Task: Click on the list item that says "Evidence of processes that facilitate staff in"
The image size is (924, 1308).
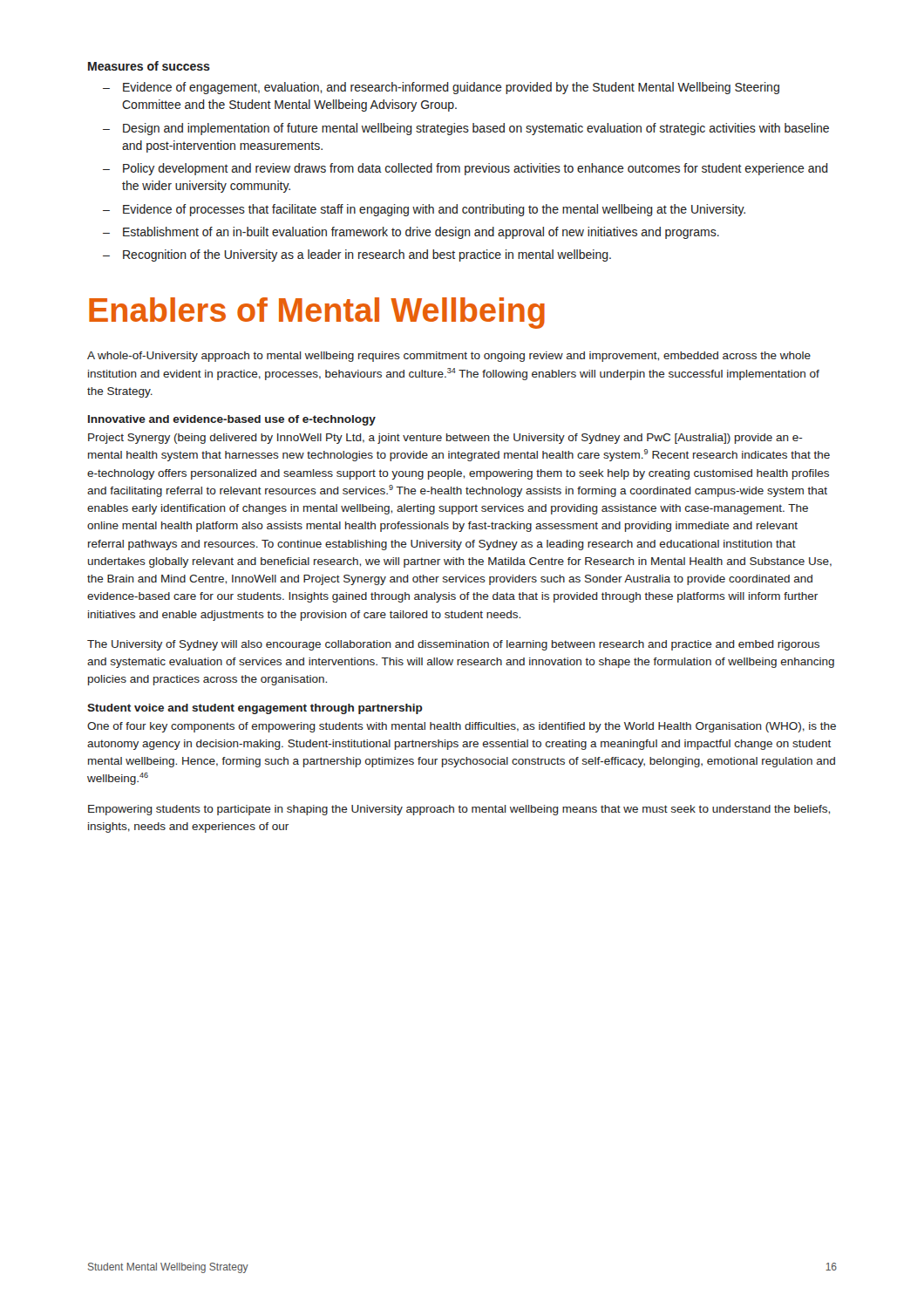Action: [x=434, y=209]
